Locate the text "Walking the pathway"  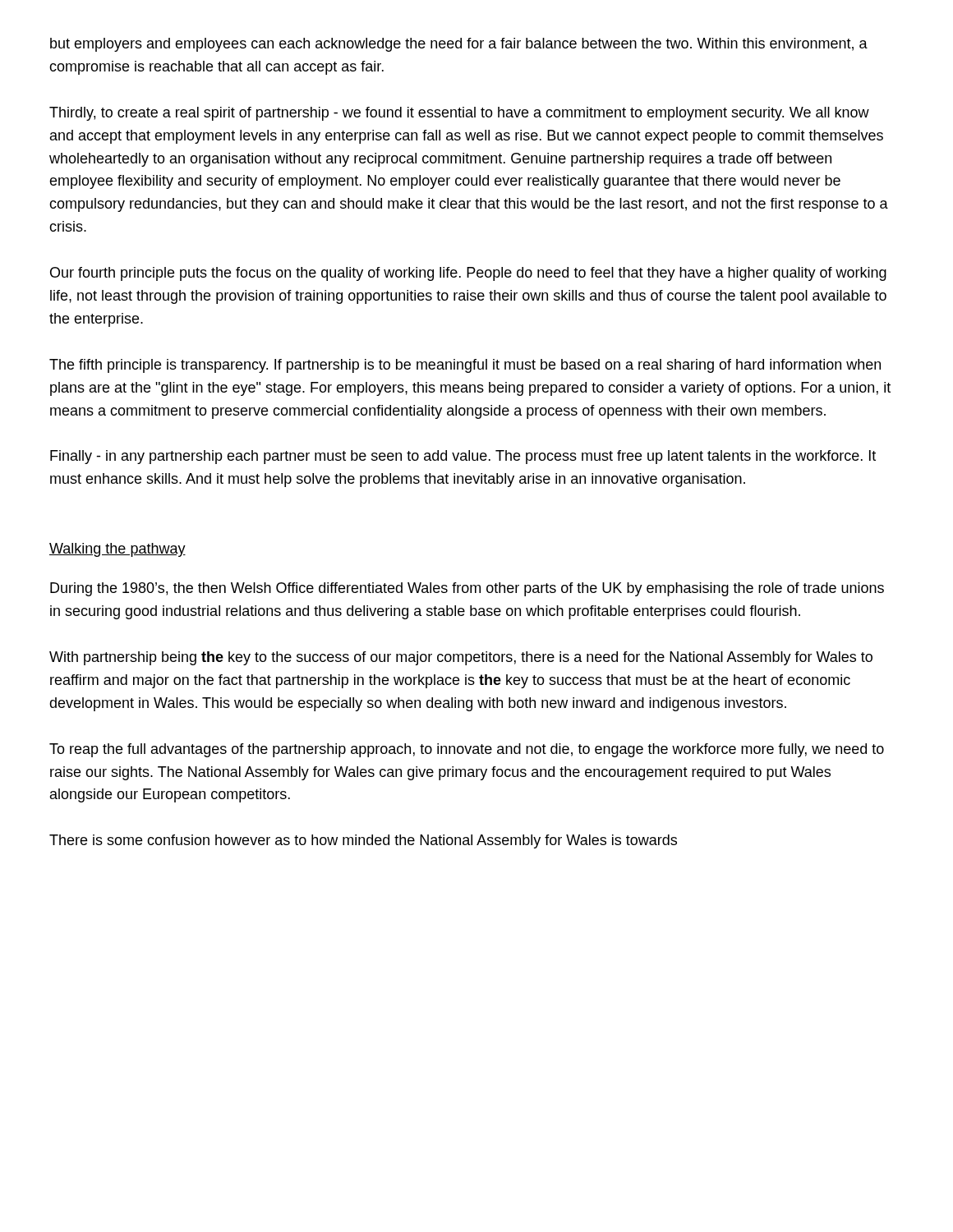pos(117,549)
